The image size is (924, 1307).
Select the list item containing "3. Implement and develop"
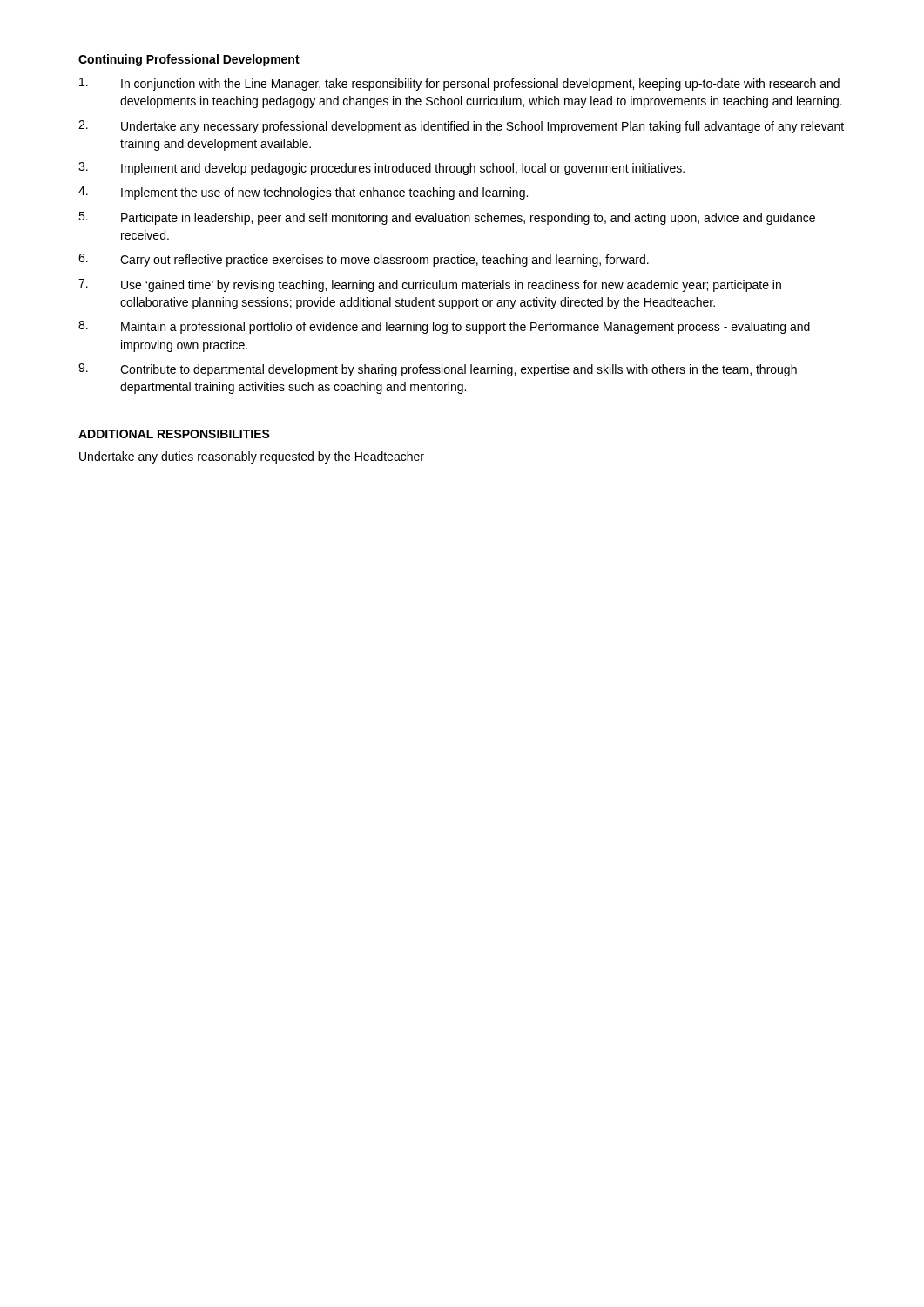pos(382,168)
